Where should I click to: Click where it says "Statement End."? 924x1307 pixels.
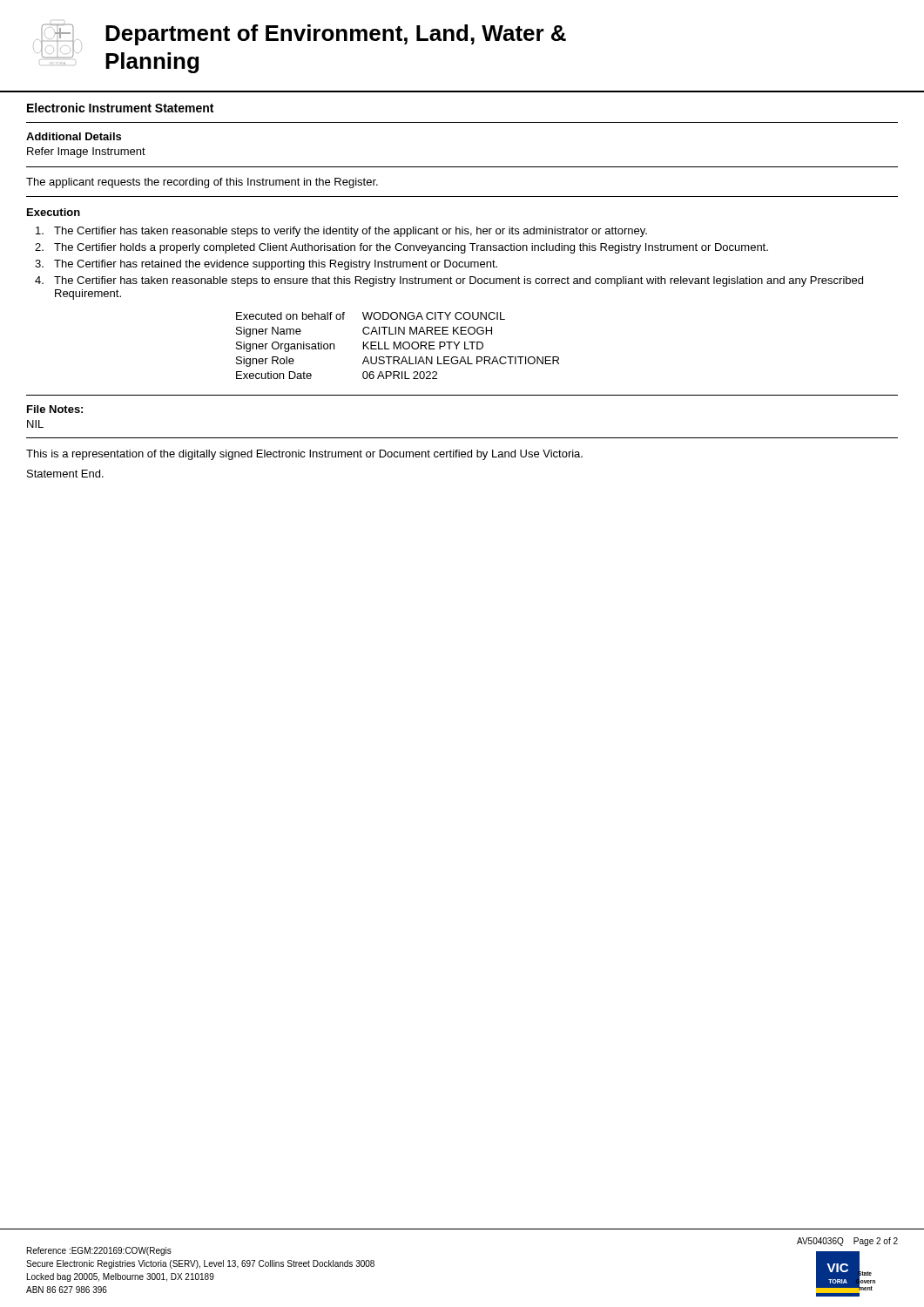(x=65, y=474)
